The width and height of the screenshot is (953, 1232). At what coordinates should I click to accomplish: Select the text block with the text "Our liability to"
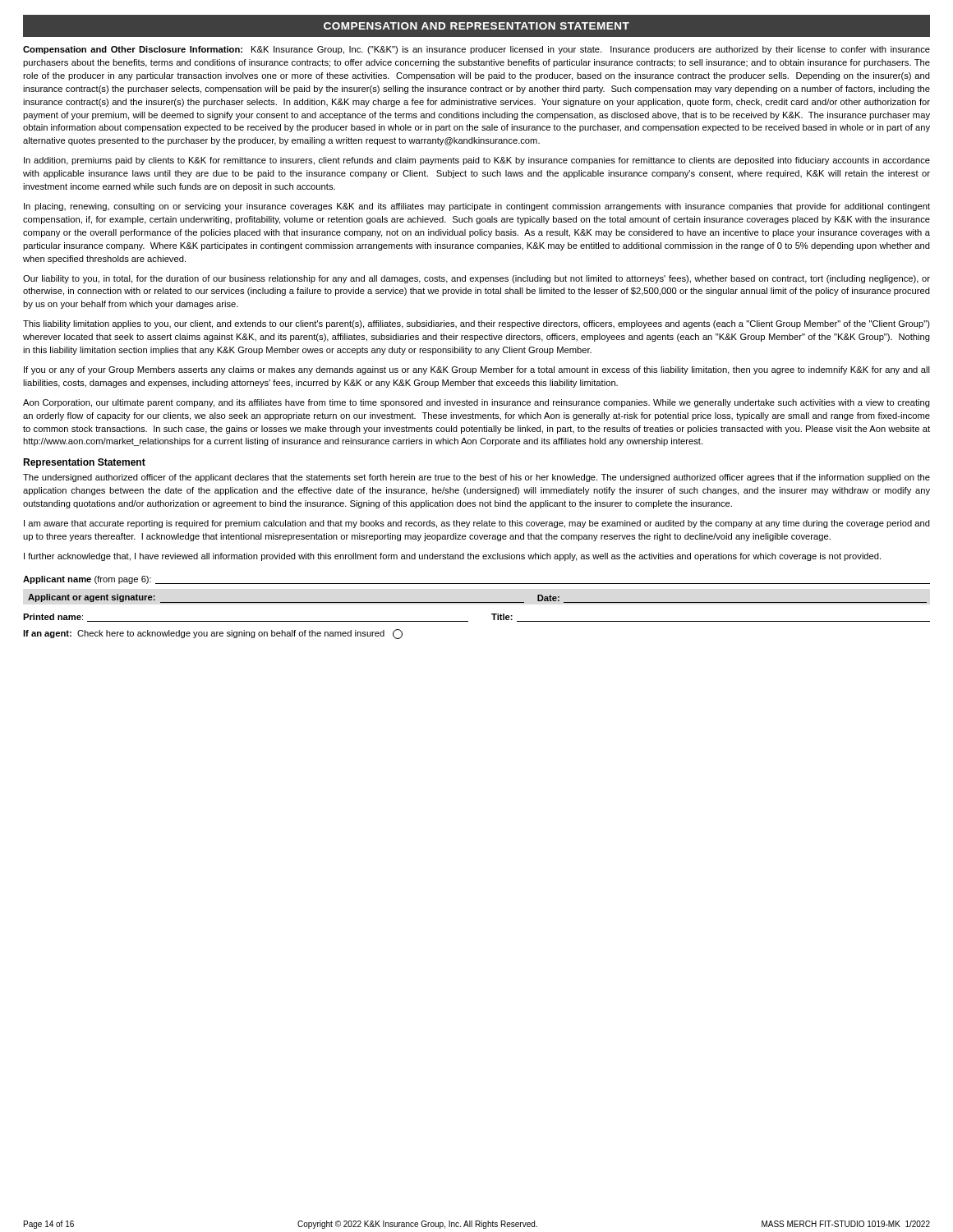click(476, 292)
